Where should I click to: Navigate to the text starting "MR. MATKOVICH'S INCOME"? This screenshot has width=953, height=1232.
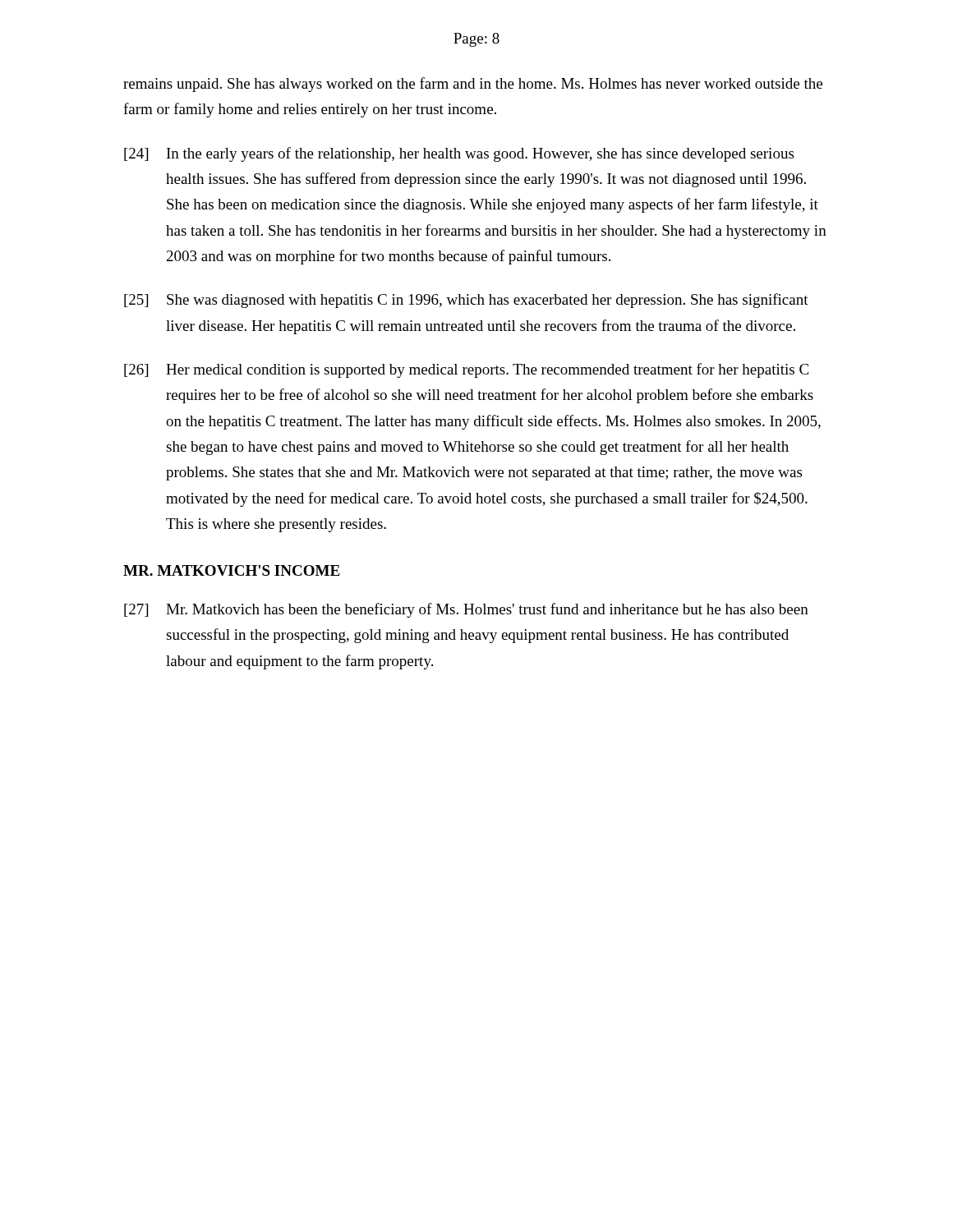232,570
